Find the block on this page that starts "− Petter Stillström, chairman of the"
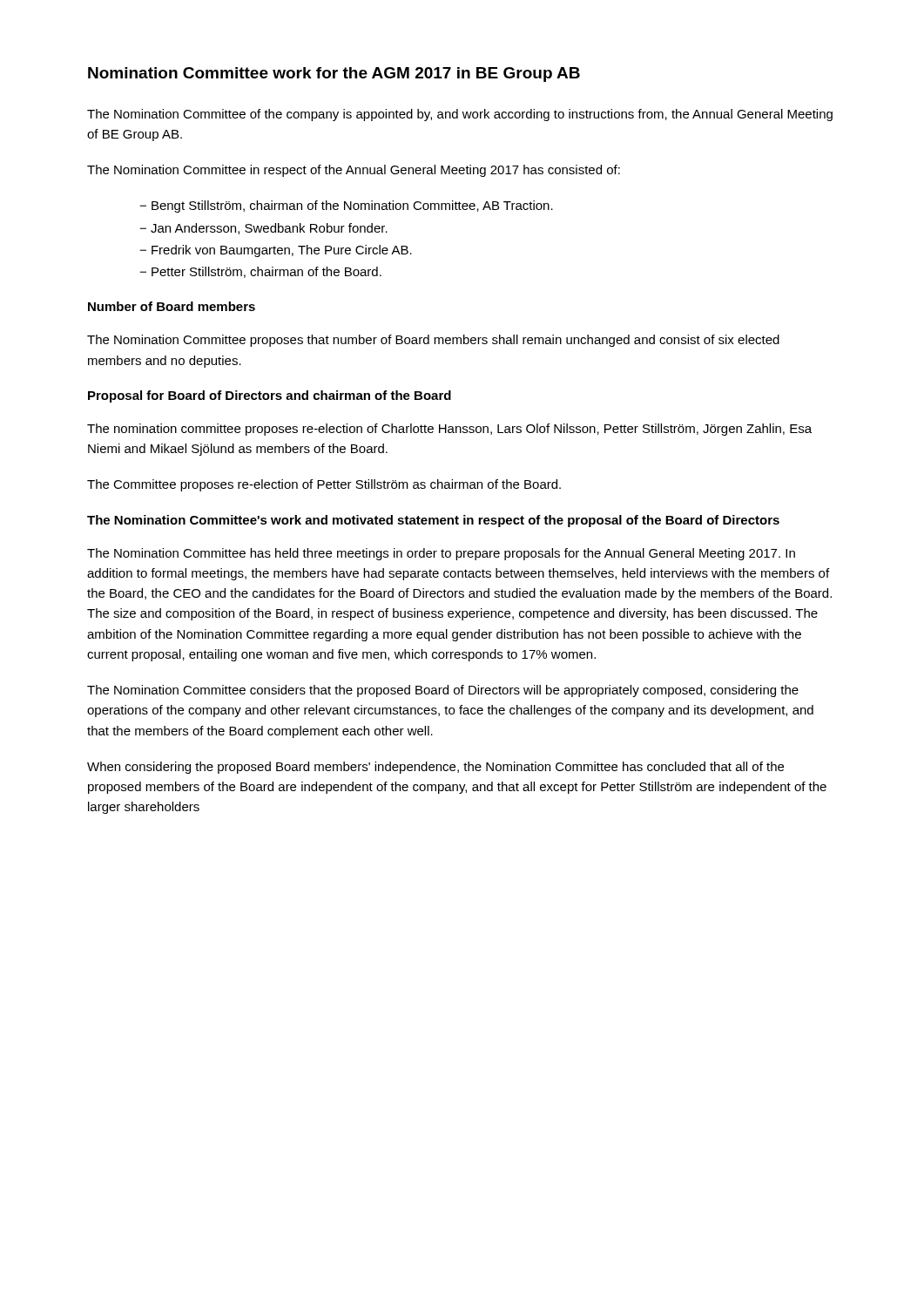 click(261, 272)
